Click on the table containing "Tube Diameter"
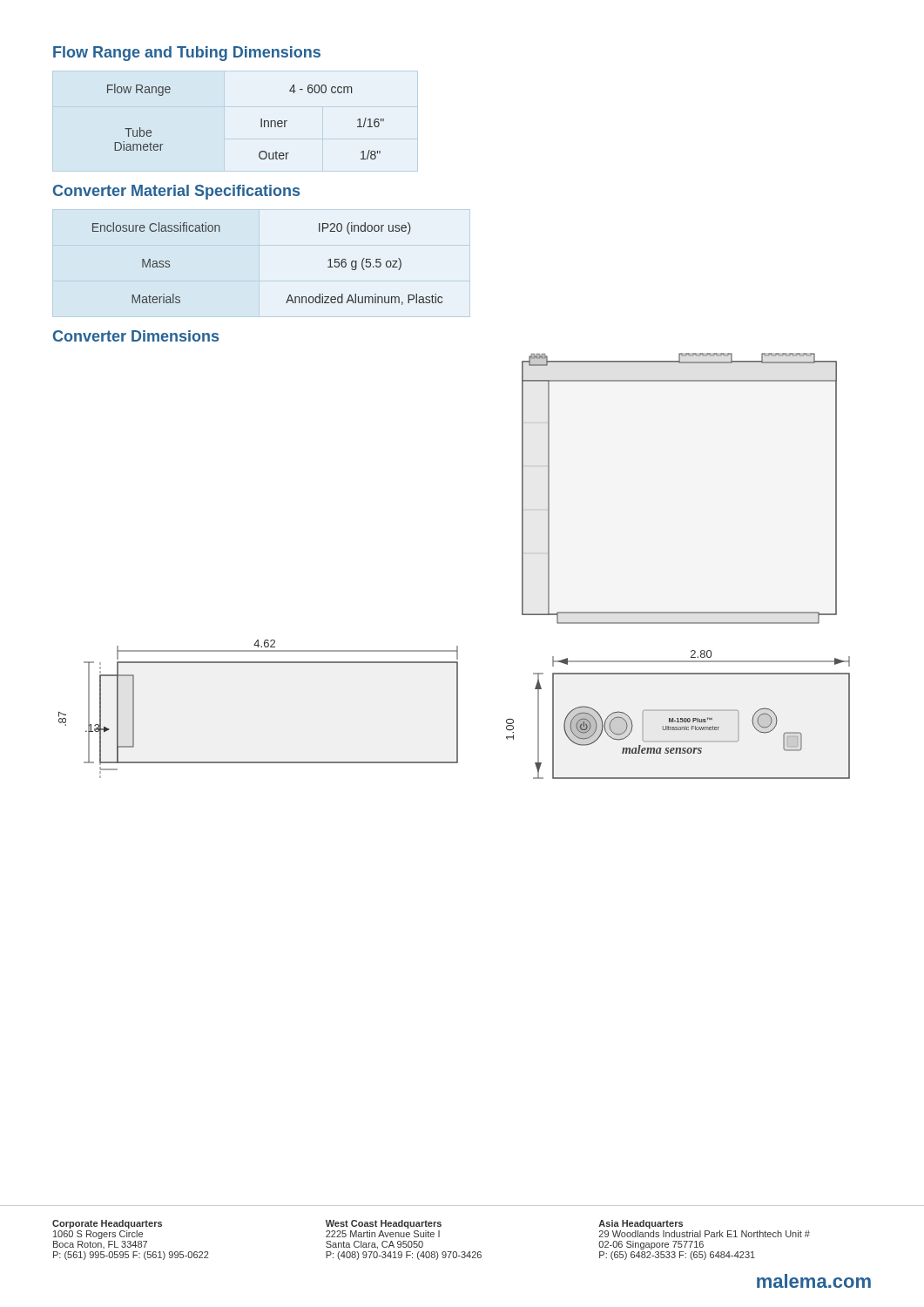The image size is (924, 1307). click(x=462, y=121)
